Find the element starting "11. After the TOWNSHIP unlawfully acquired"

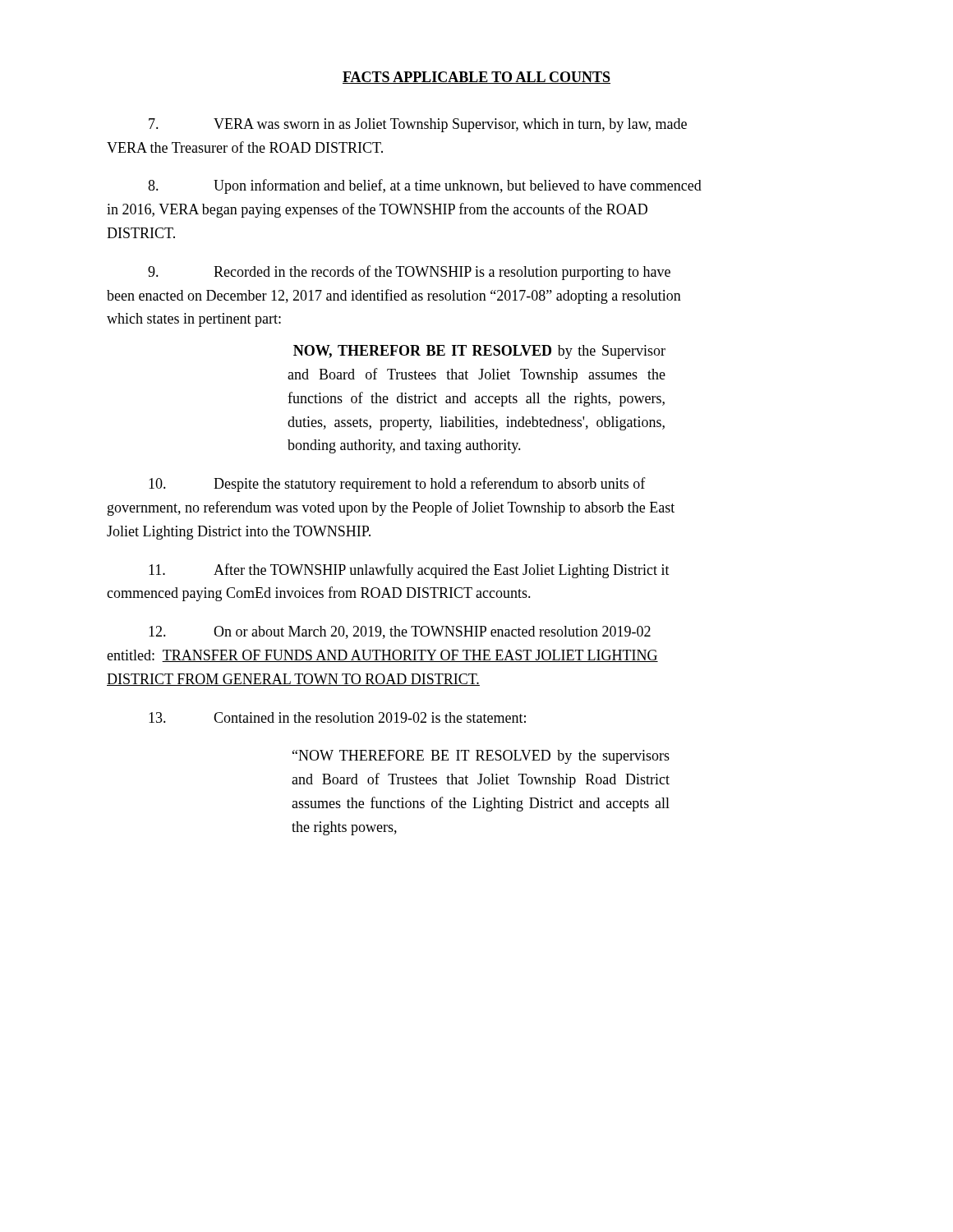click(476, 582)
